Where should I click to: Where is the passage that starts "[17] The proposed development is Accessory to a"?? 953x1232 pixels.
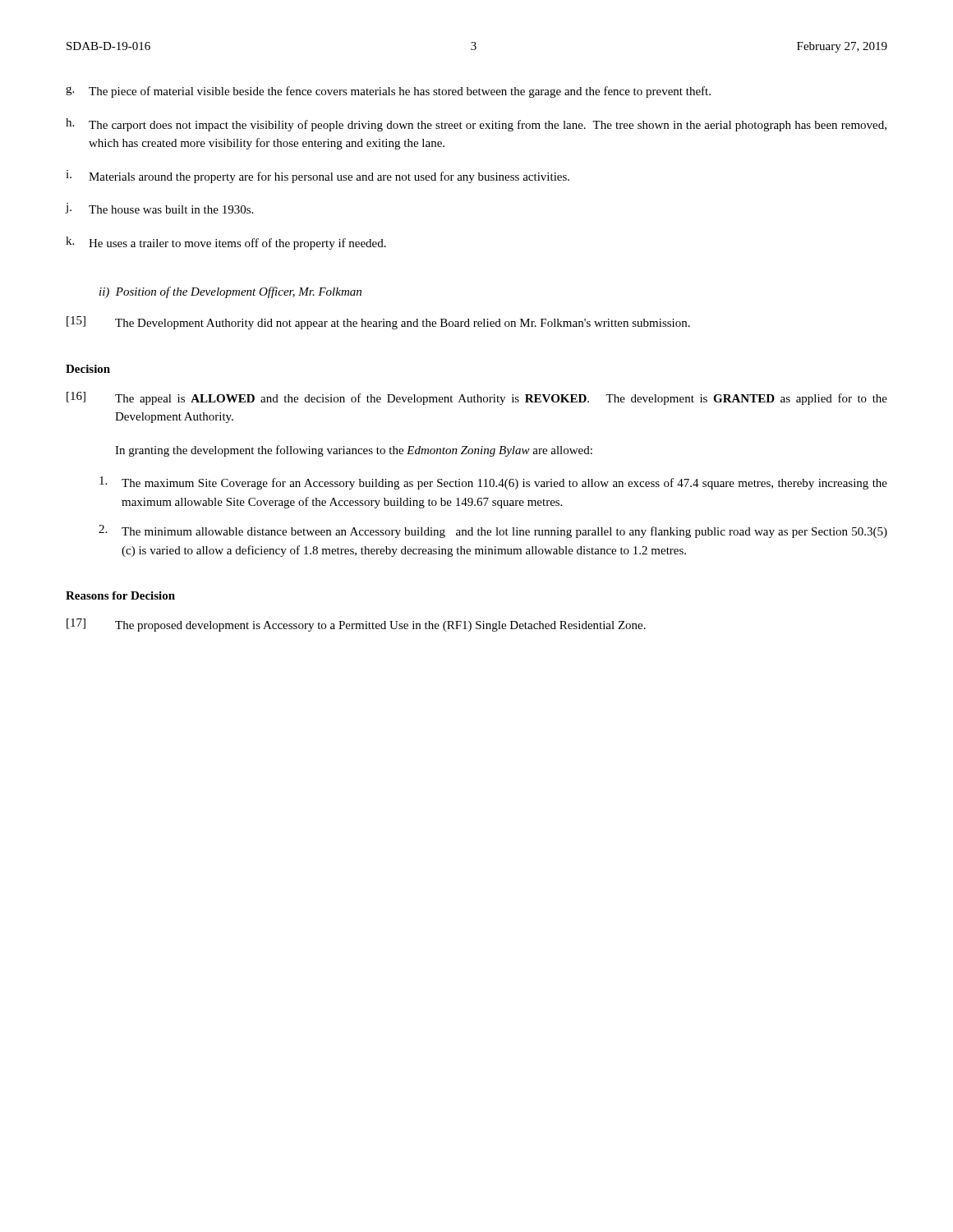point(476,625)
